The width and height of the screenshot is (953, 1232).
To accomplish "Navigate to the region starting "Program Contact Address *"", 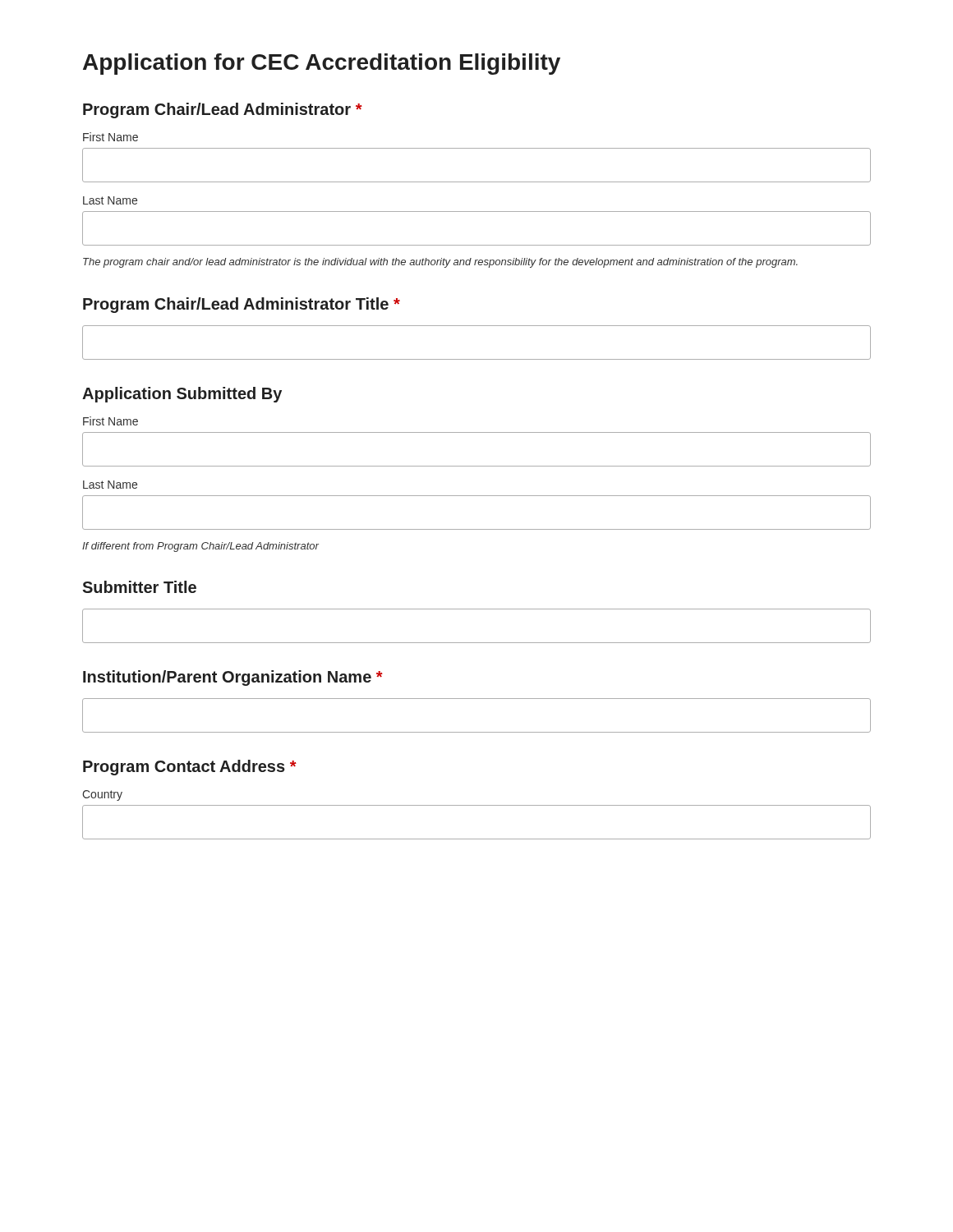I will point(190,768).
